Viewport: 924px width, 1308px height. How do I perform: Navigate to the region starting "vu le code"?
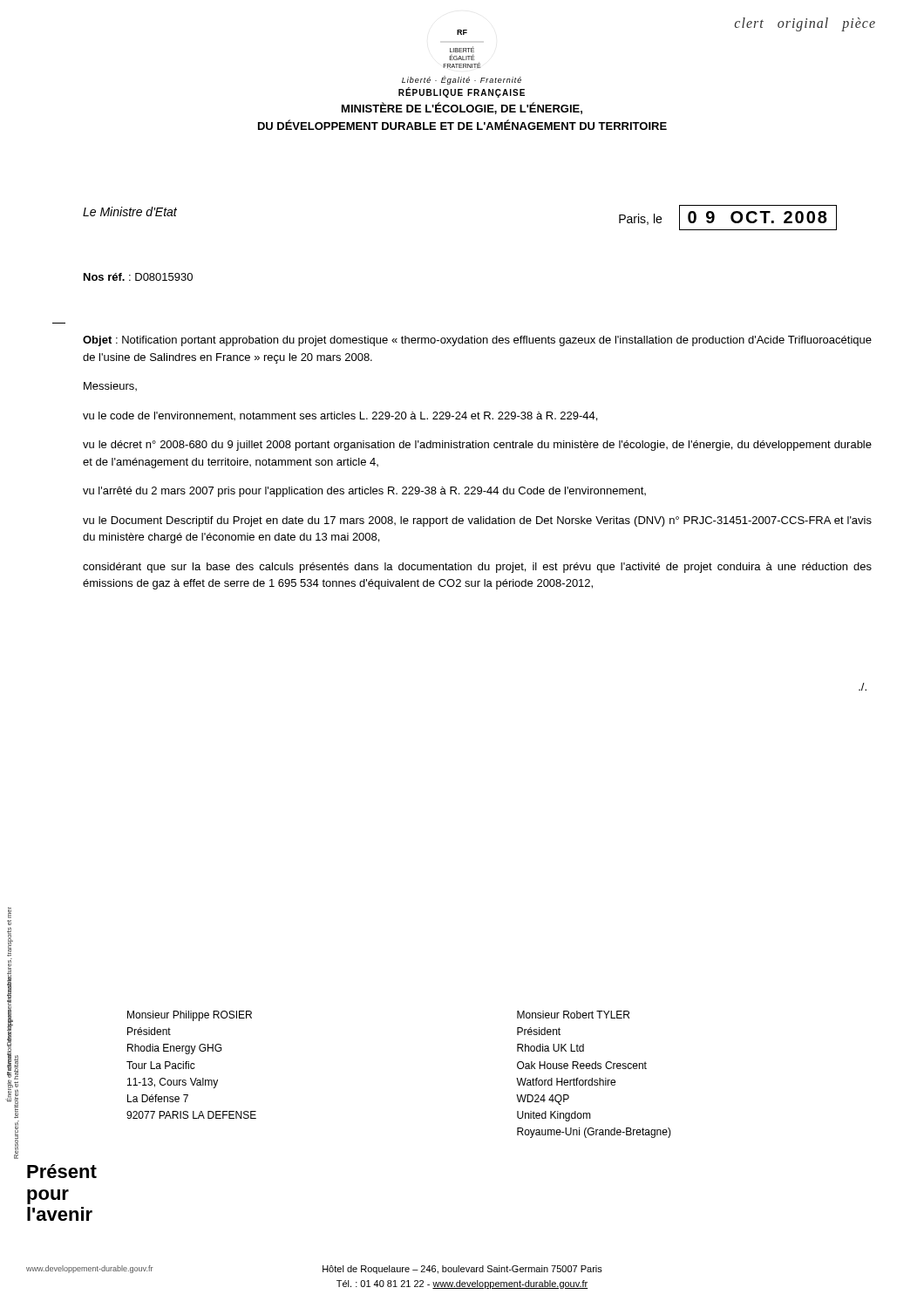[341, 415]
